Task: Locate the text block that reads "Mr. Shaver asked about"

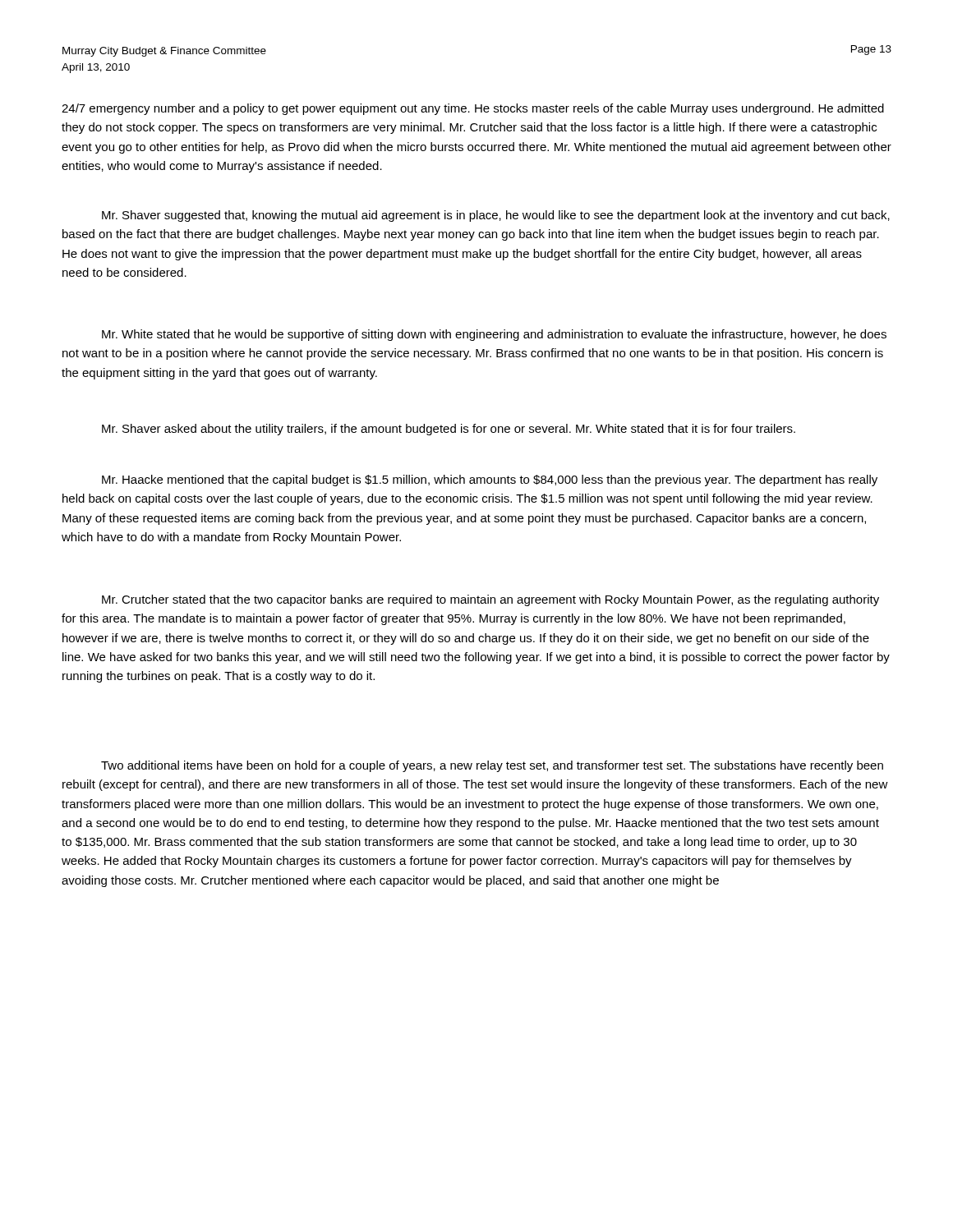Action: (449, 428)
